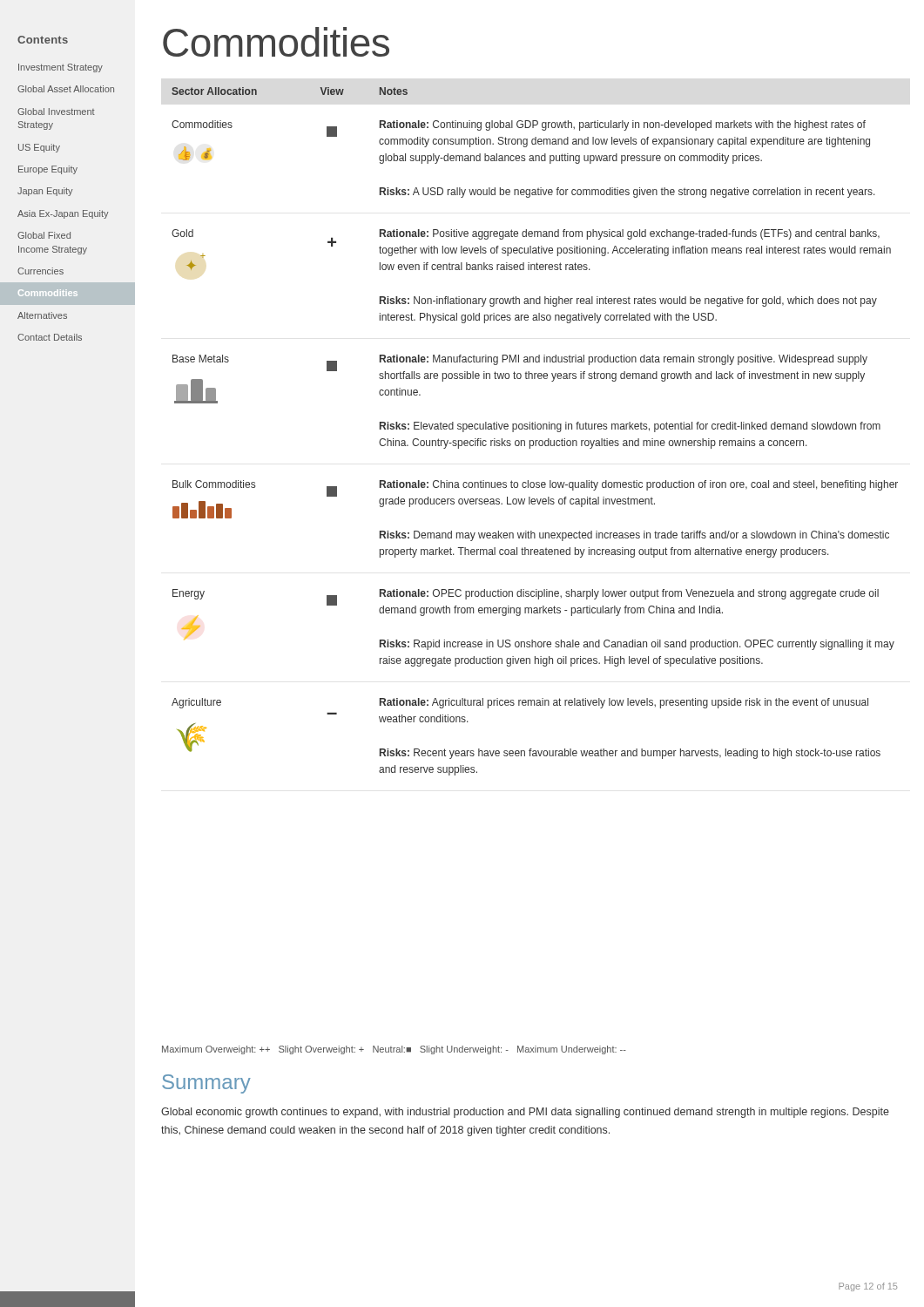The height and width of the screenshot is (1307, 924).
Task: Click on the list item with the text "Contact Details"
Action: coord(50,337)
